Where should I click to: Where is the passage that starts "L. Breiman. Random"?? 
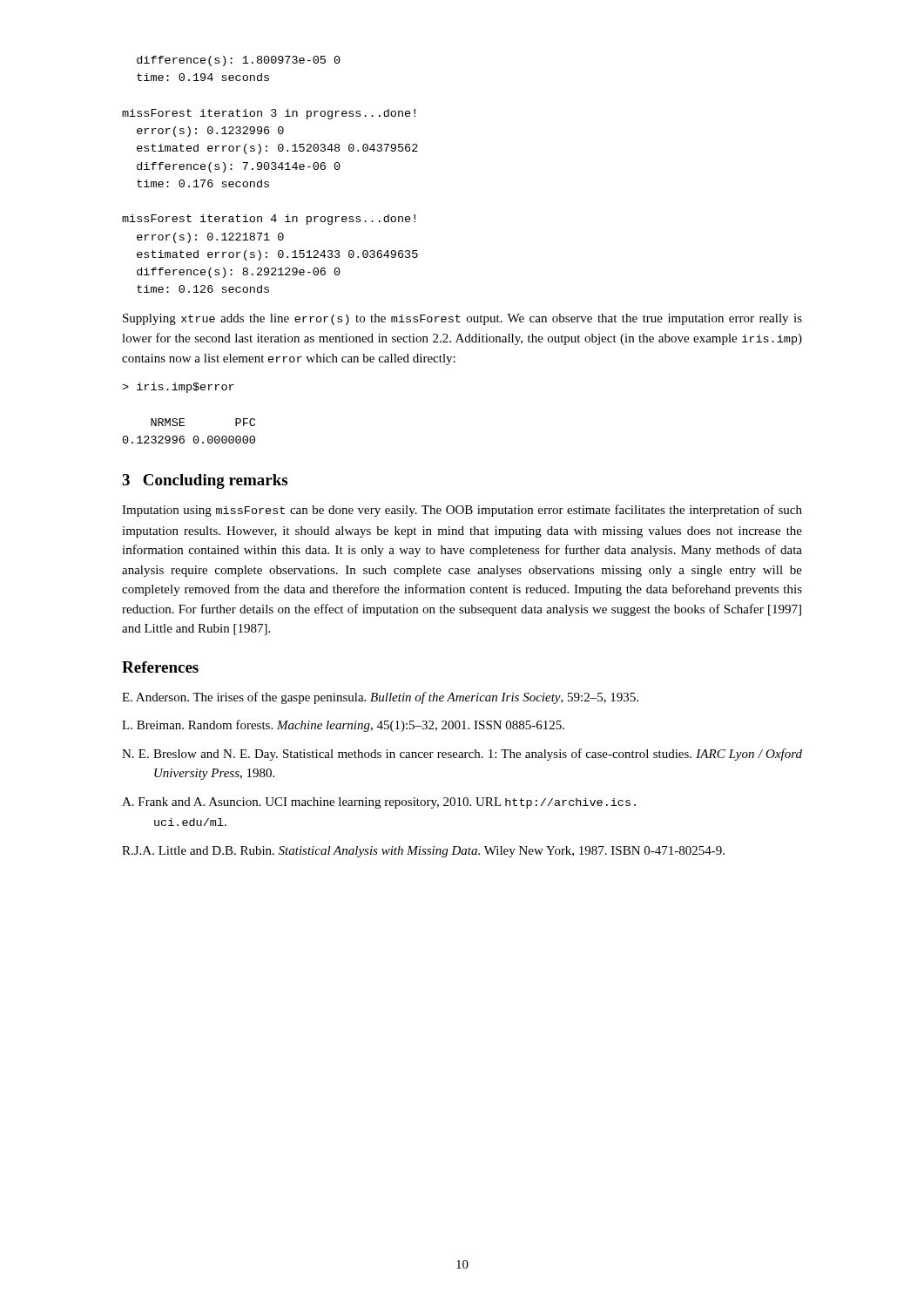click(x=462, y=725)
